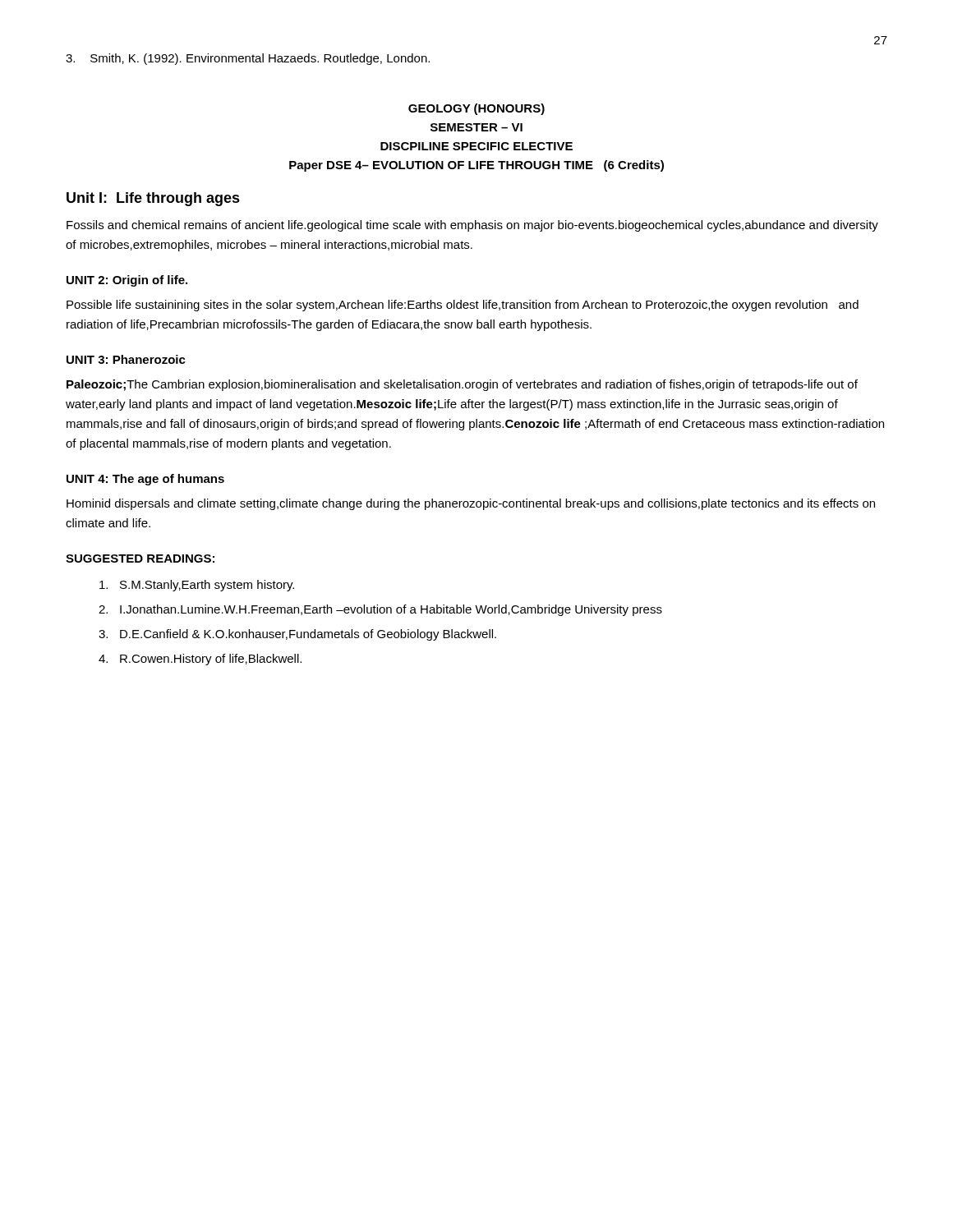Where is the passage that starts "Fossils and chemical remains of"?

coord(472,234)
